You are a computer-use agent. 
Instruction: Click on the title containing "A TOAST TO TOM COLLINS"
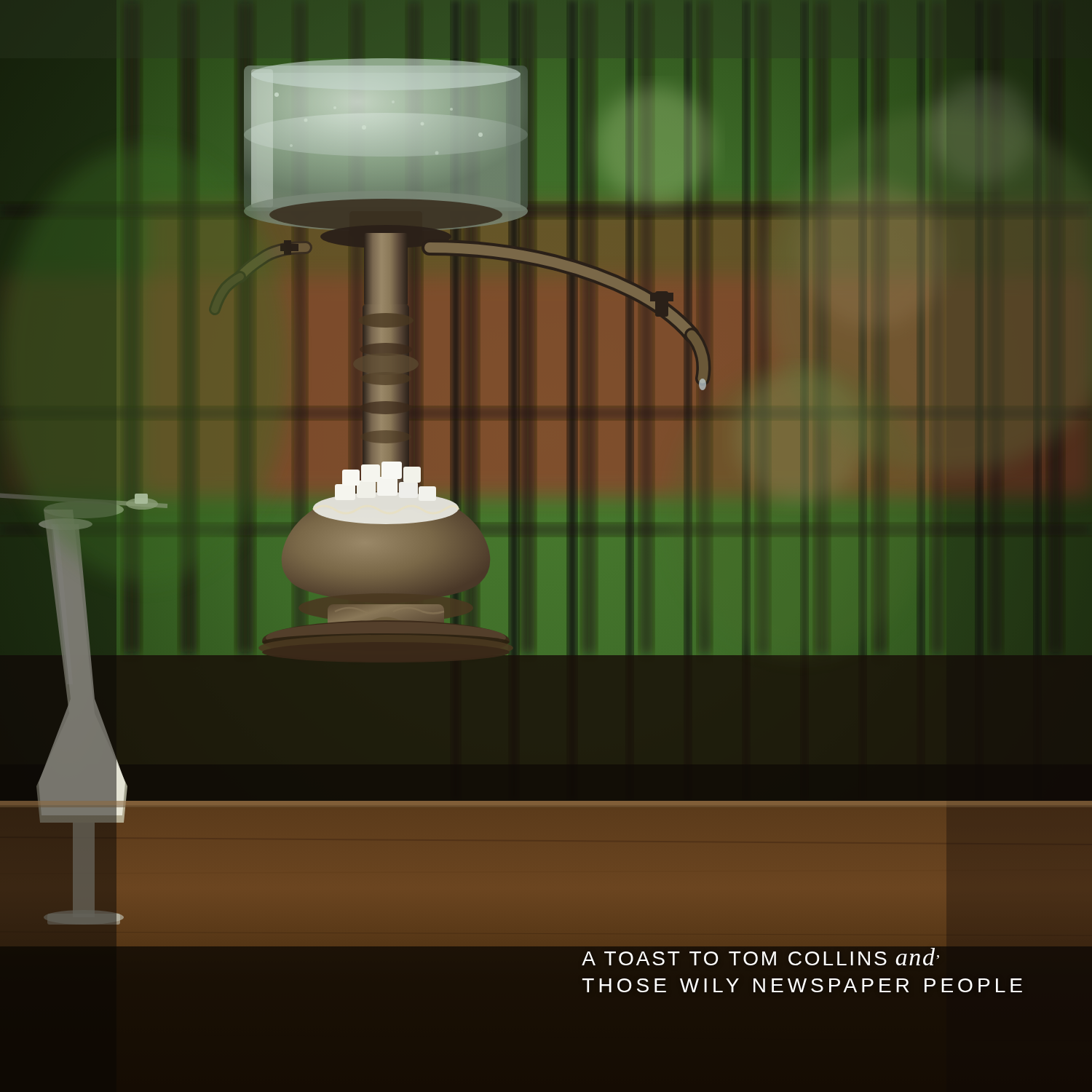point(804,970)
